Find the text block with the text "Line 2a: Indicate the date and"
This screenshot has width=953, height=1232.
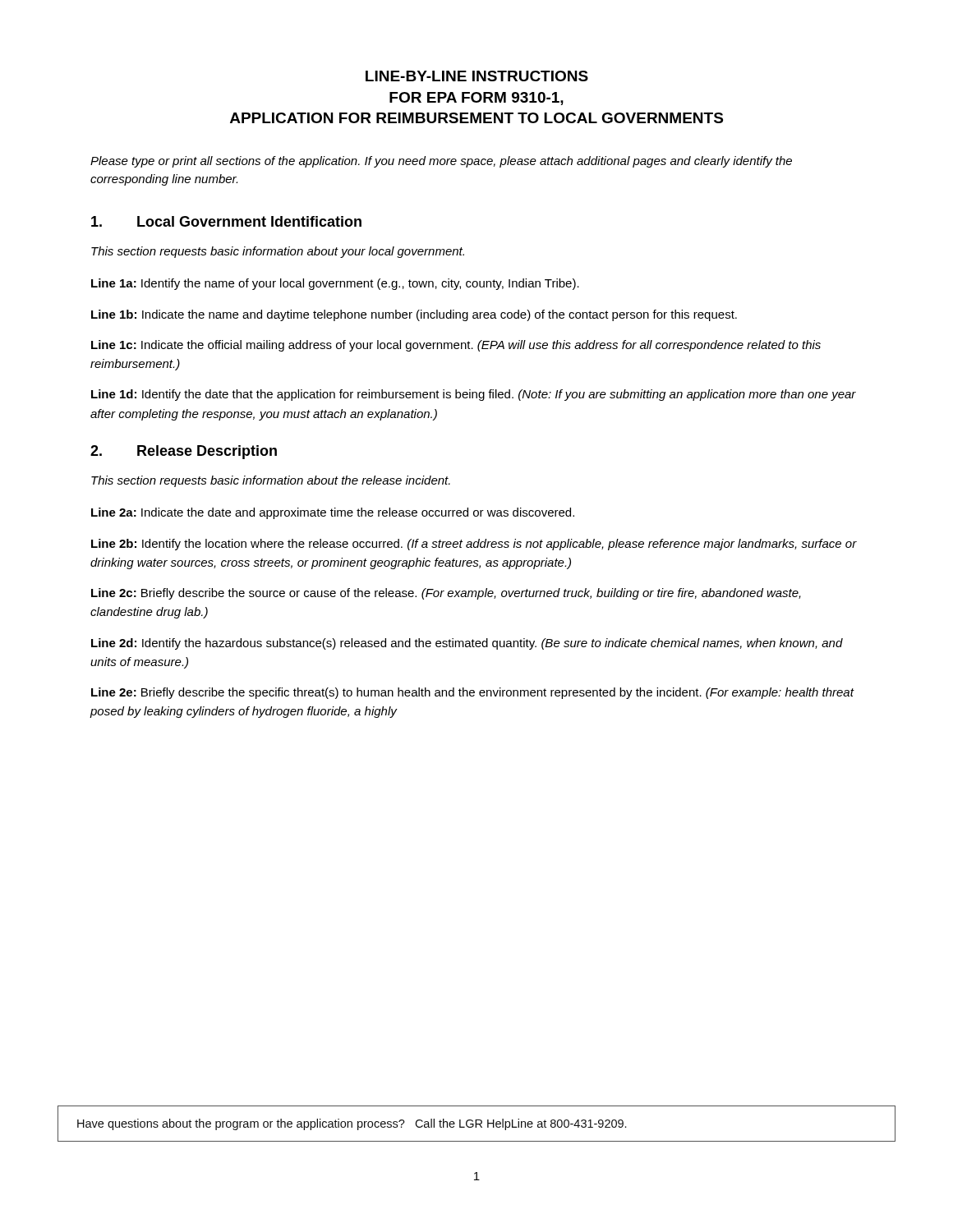[x=333, y=512]
